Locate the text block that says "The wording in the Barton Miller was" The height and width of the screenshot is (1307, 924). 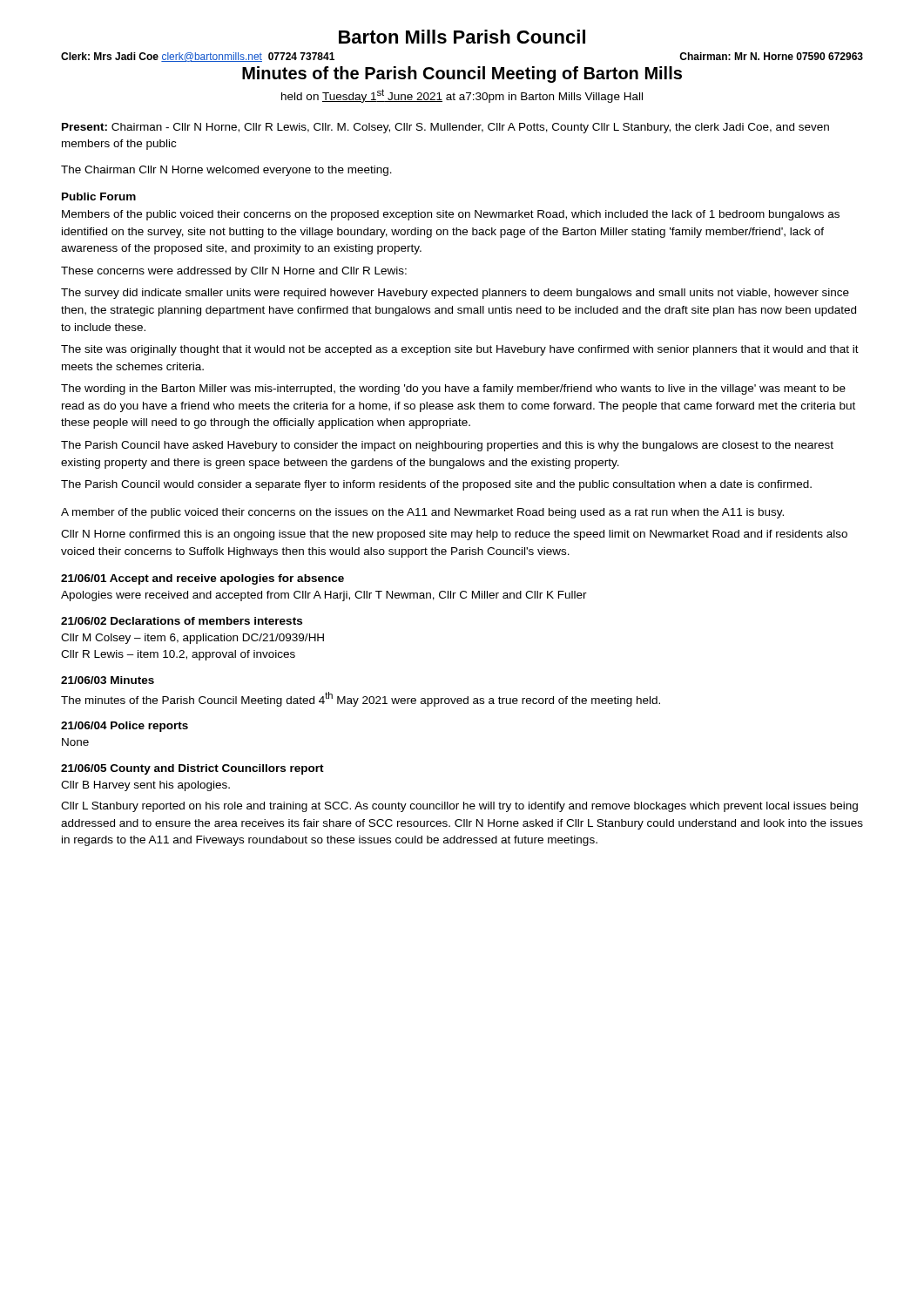pyautogui.click(x=458, y=405)
